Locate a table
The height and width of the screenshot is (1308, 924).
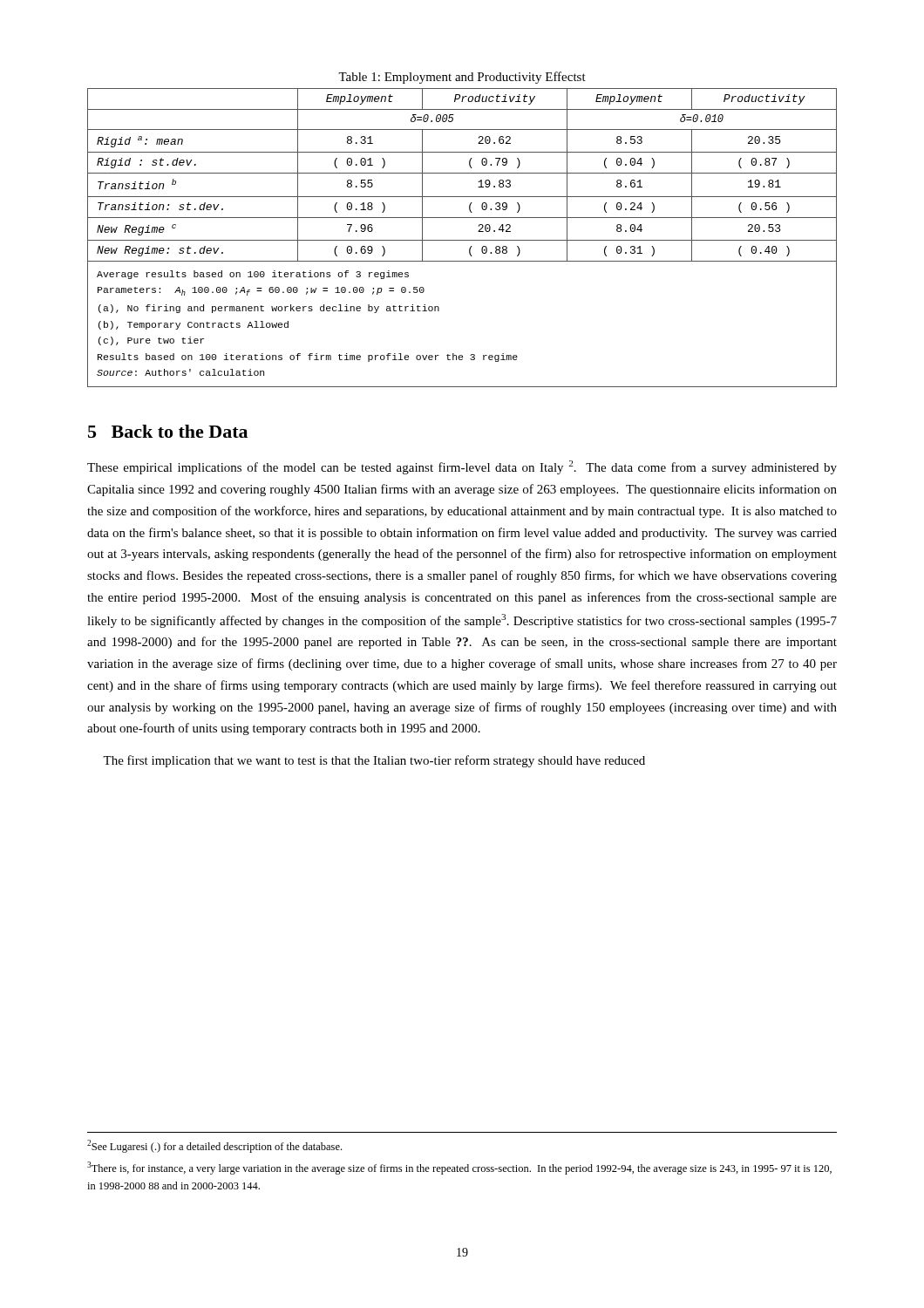462,238
